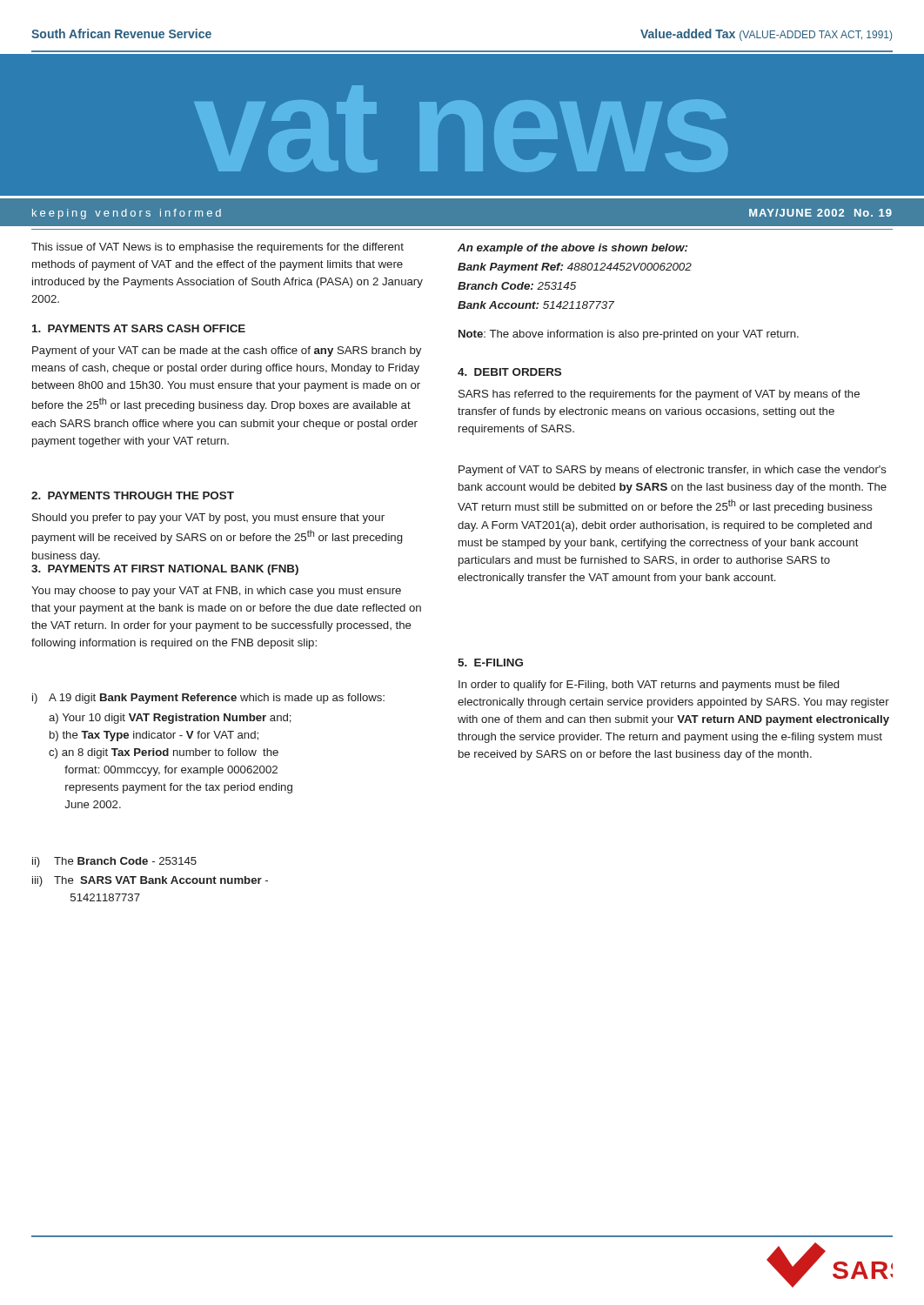Find the block on this page that starts "An example of the above is shown"
924x1305 pixels.
pyautogui.click(x=675, y=277)
